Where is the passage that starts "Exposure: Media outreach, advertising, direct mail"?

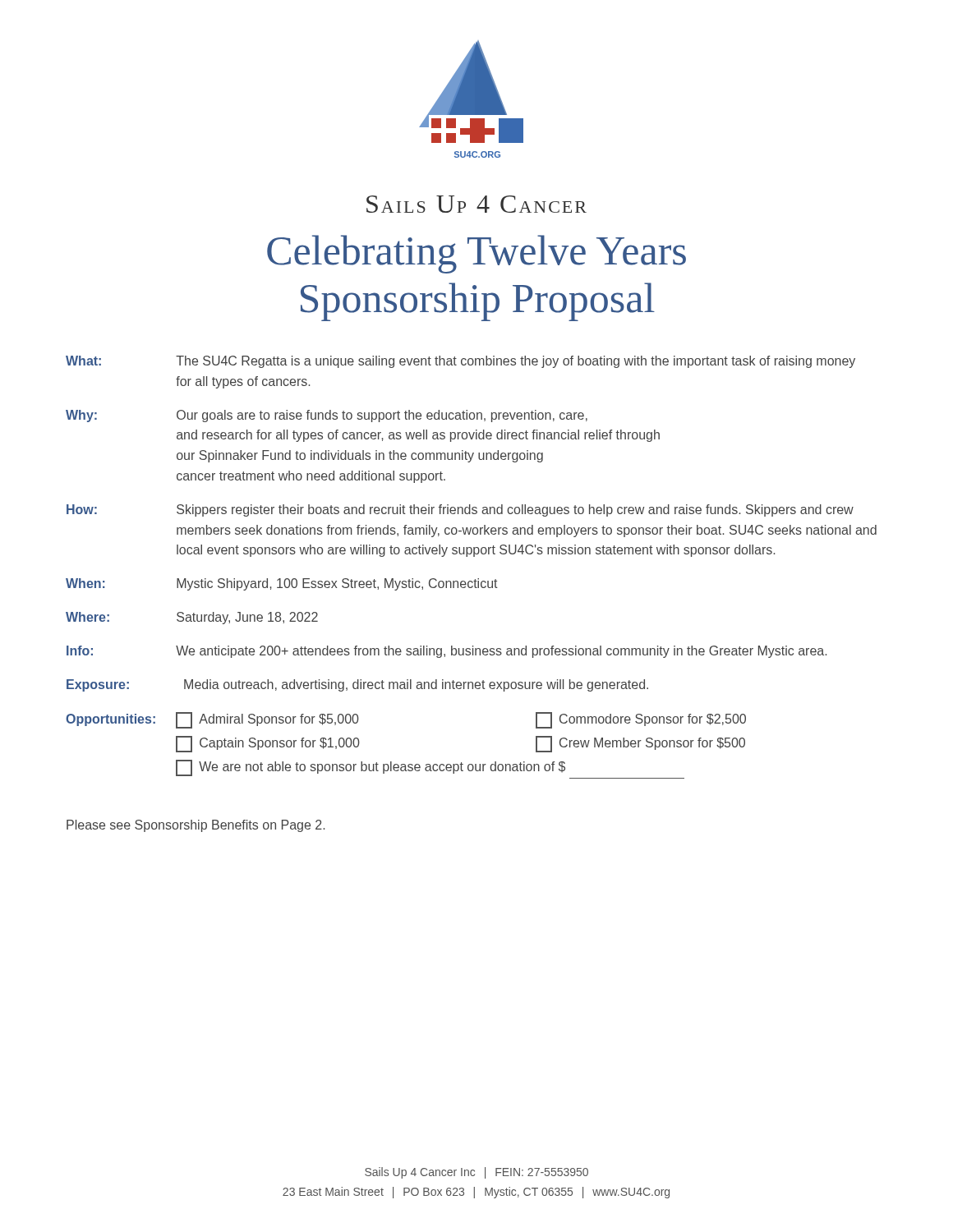[x=476, y=685]
